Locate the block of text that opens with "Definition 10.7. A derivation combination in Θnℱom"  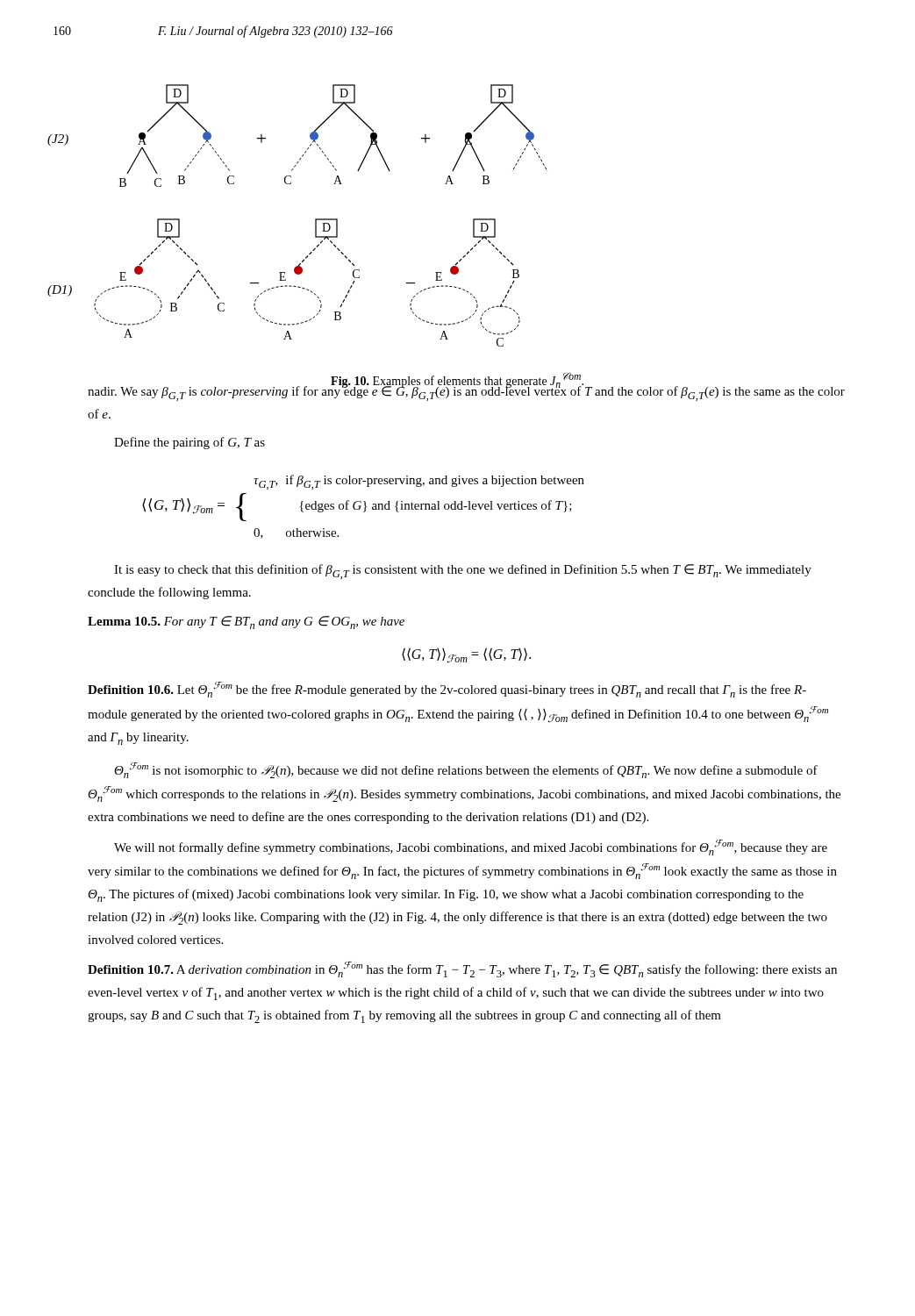click(x=463, y=993)
